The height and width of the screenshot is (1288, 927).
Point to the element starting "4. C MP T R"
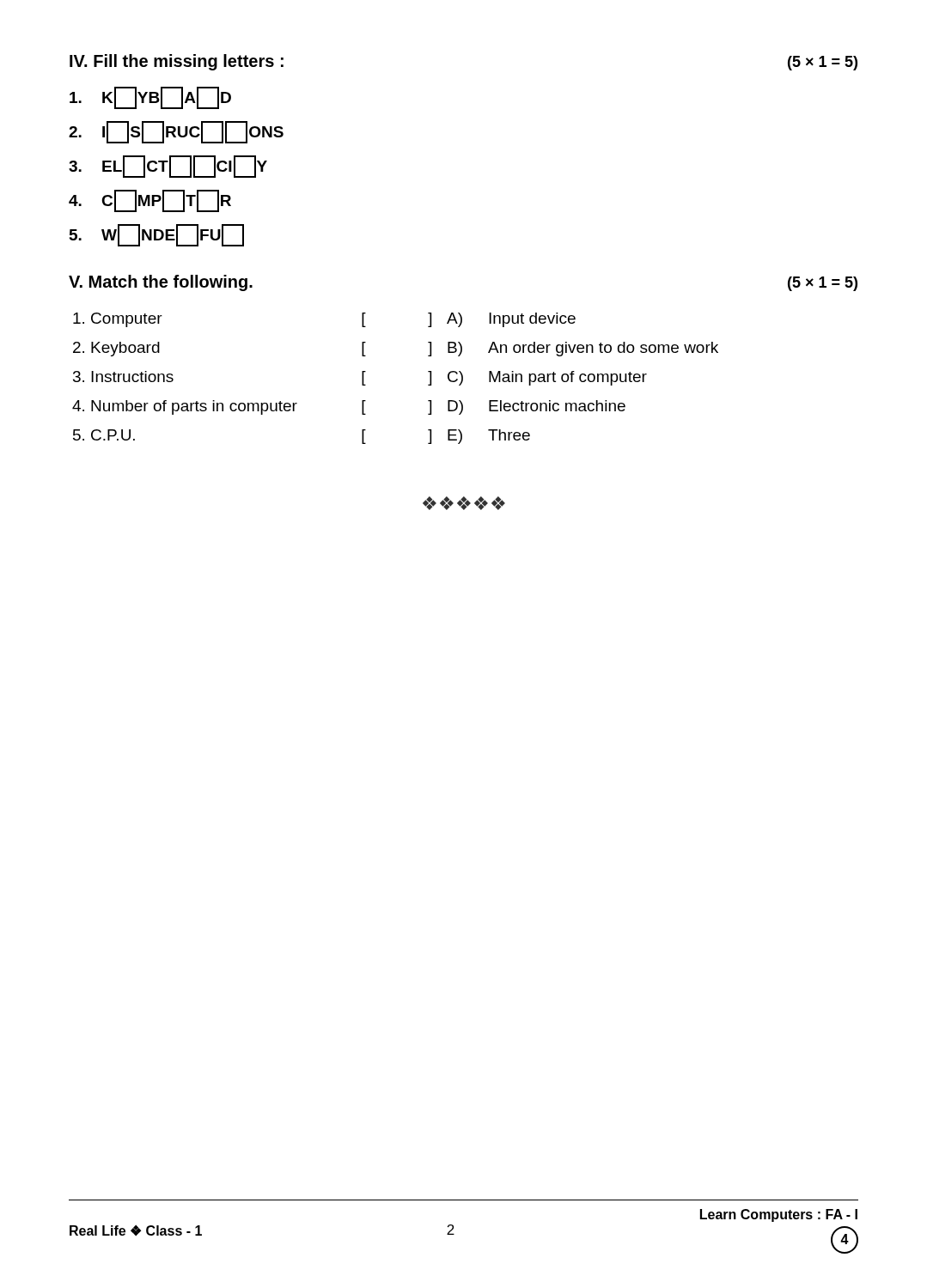pos(150,201)
